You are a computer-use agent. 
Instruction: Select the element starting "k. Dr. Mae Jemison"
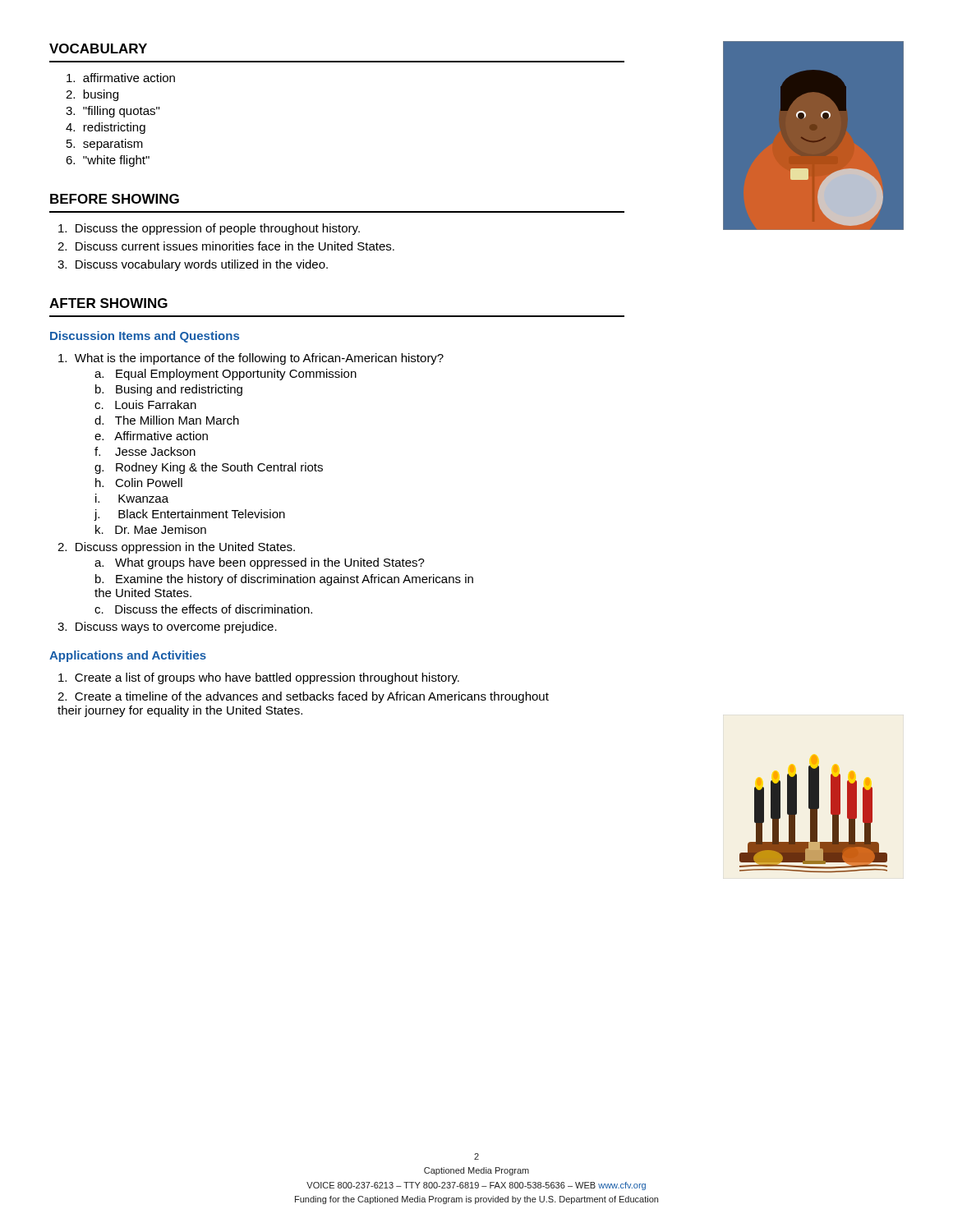[x=151, y=529]
